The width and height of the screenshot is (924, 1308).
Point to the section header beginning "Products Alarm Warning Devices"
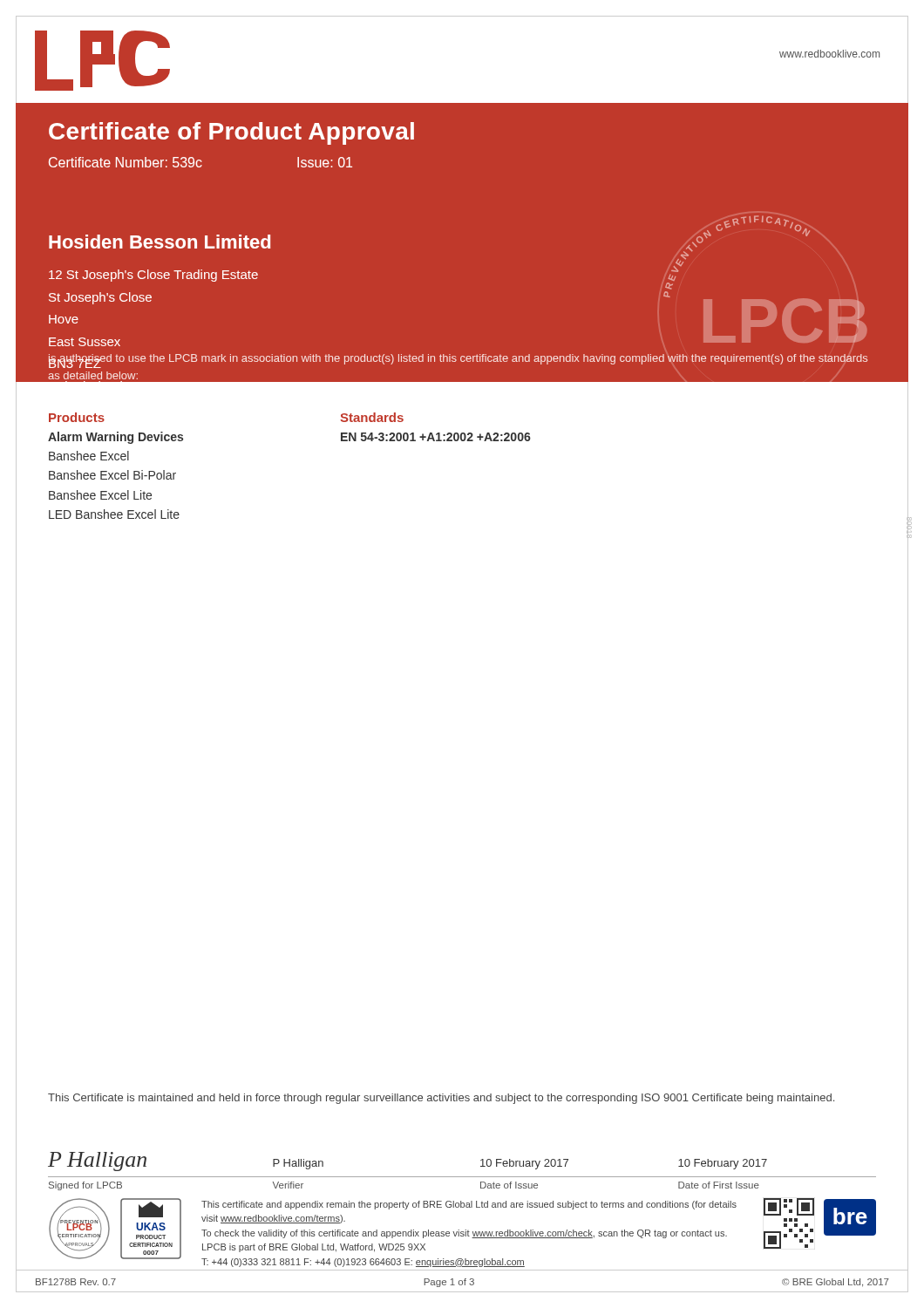pos(161,467)
